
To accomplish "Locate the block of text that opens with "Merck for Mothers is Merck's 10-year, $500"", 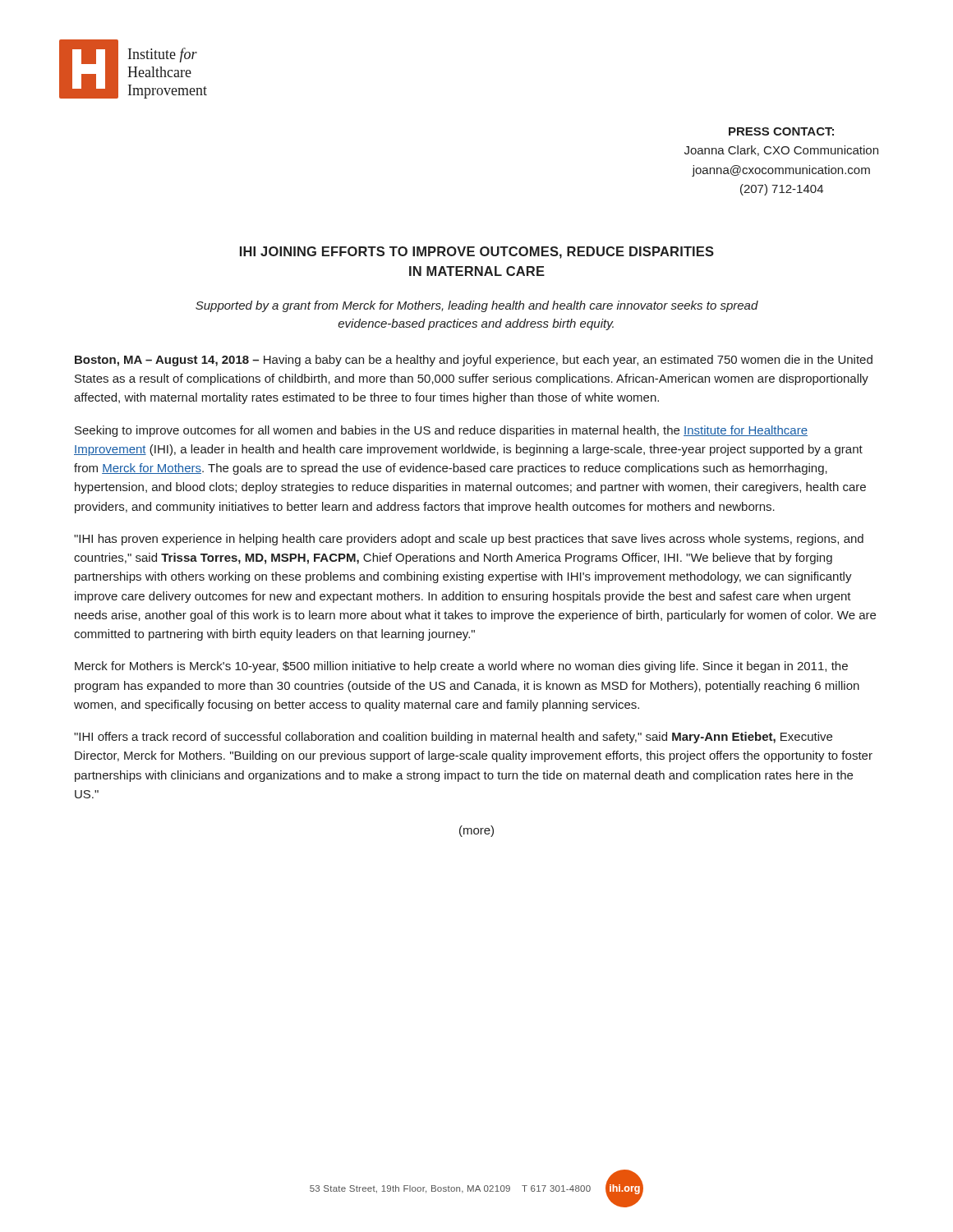I will tap(467, 685).
